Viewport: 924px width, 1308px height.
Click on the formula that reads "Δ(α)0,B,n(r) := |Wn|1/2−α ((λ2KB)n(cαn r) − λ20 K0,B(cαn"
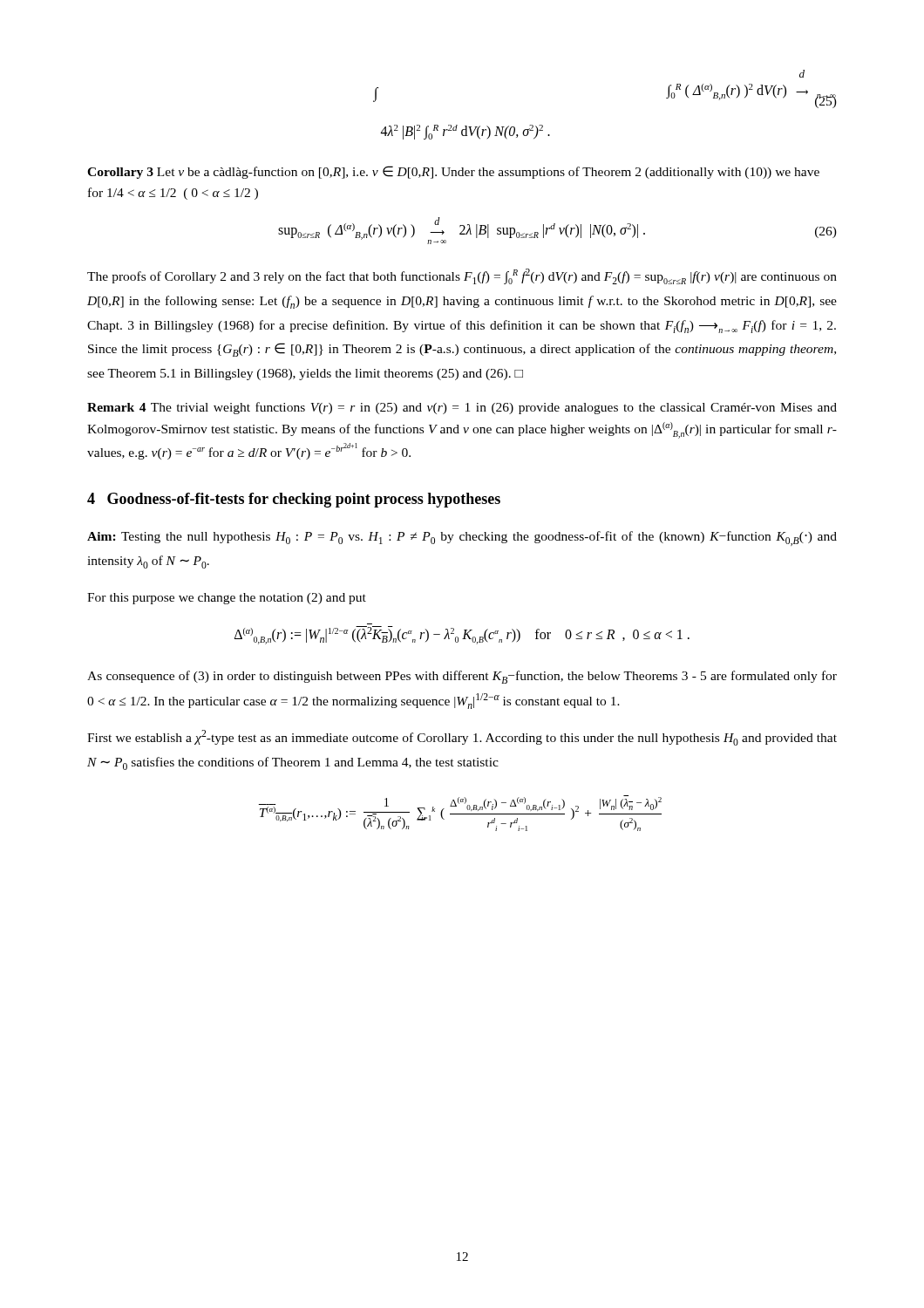tap(462, 634)
